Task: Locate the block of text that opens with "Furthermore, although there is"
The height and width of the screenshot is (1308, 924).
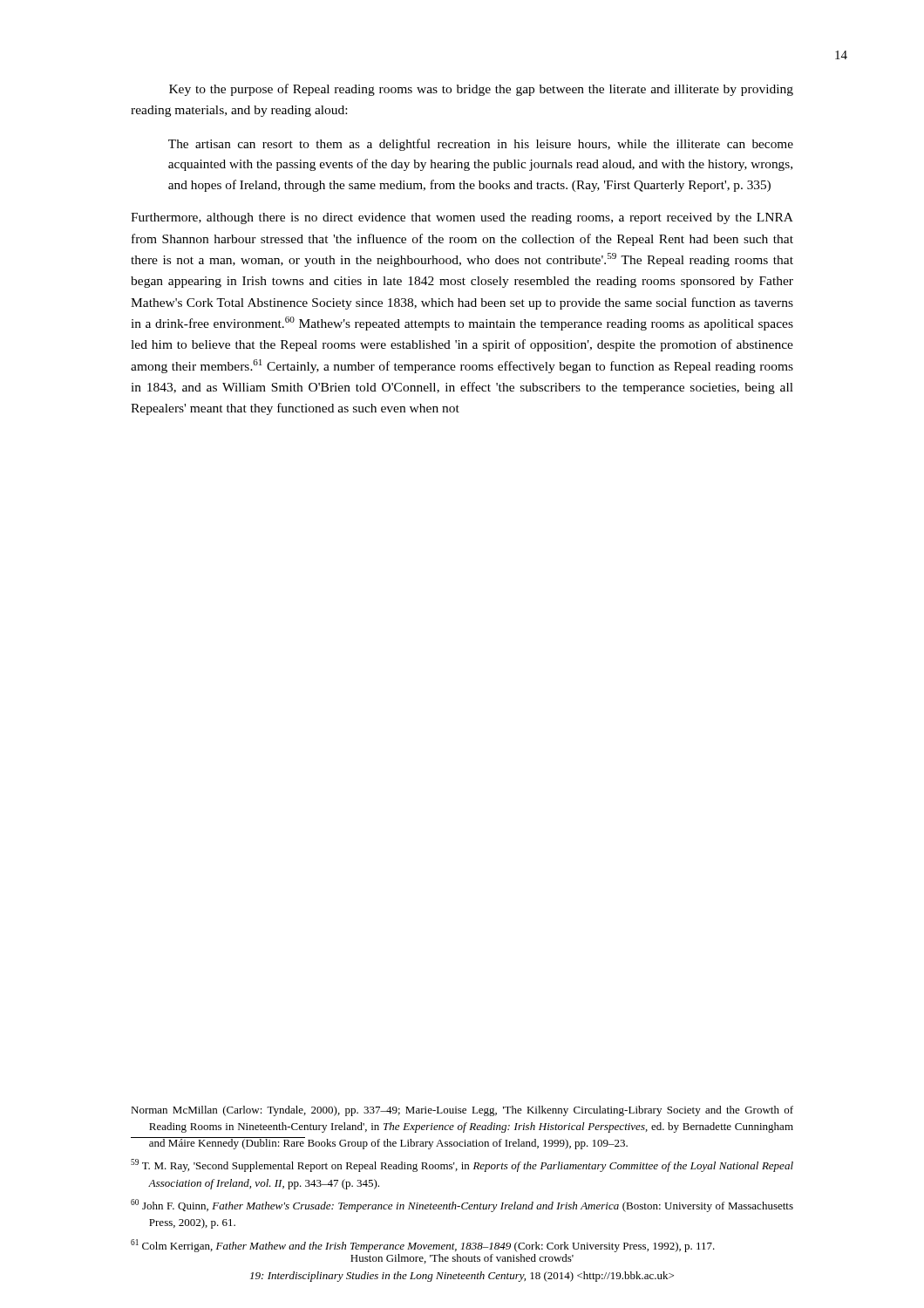Action: 462,313
